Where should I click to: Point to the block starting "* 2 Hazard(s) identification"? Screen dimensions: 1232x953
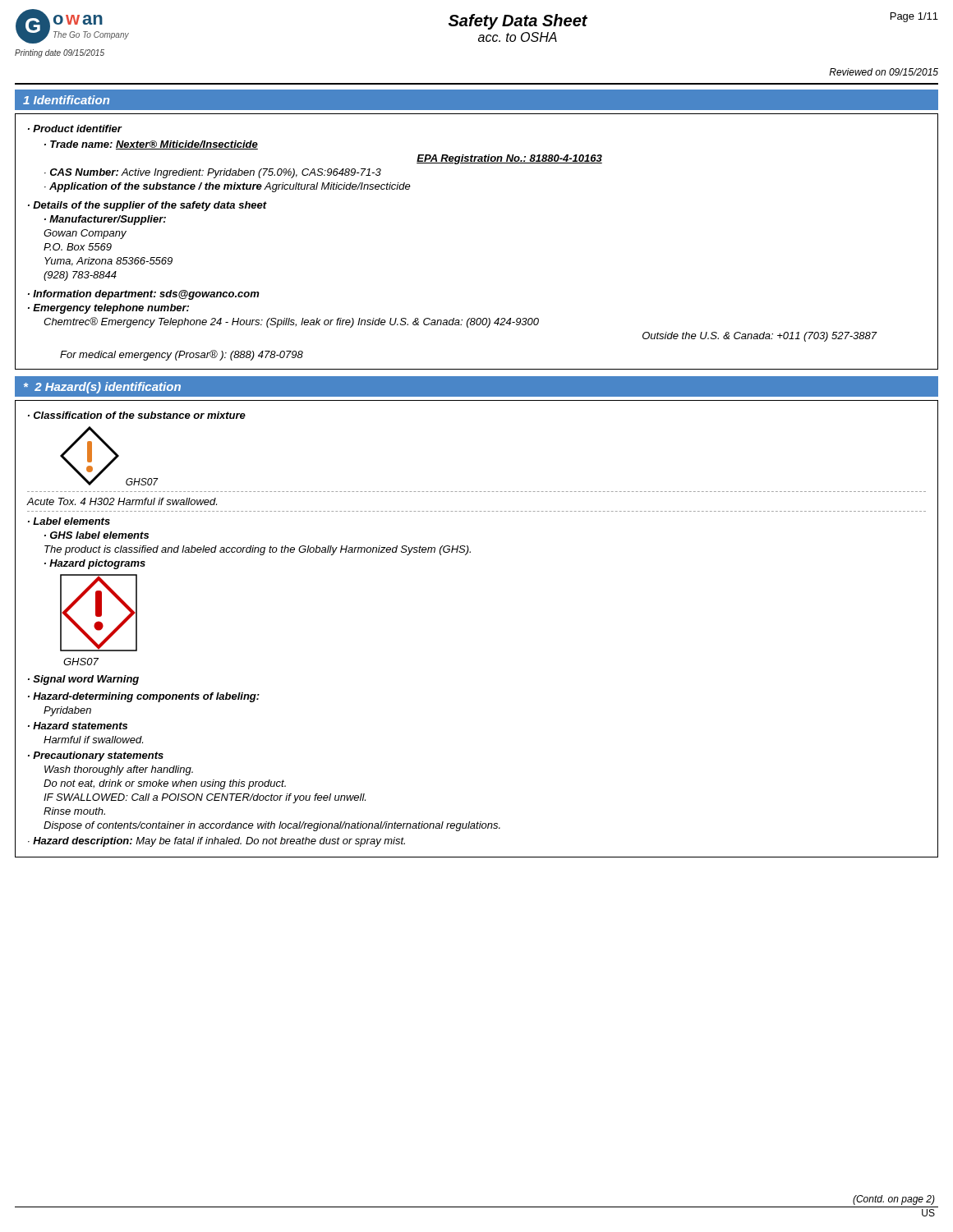pos(102,386)
